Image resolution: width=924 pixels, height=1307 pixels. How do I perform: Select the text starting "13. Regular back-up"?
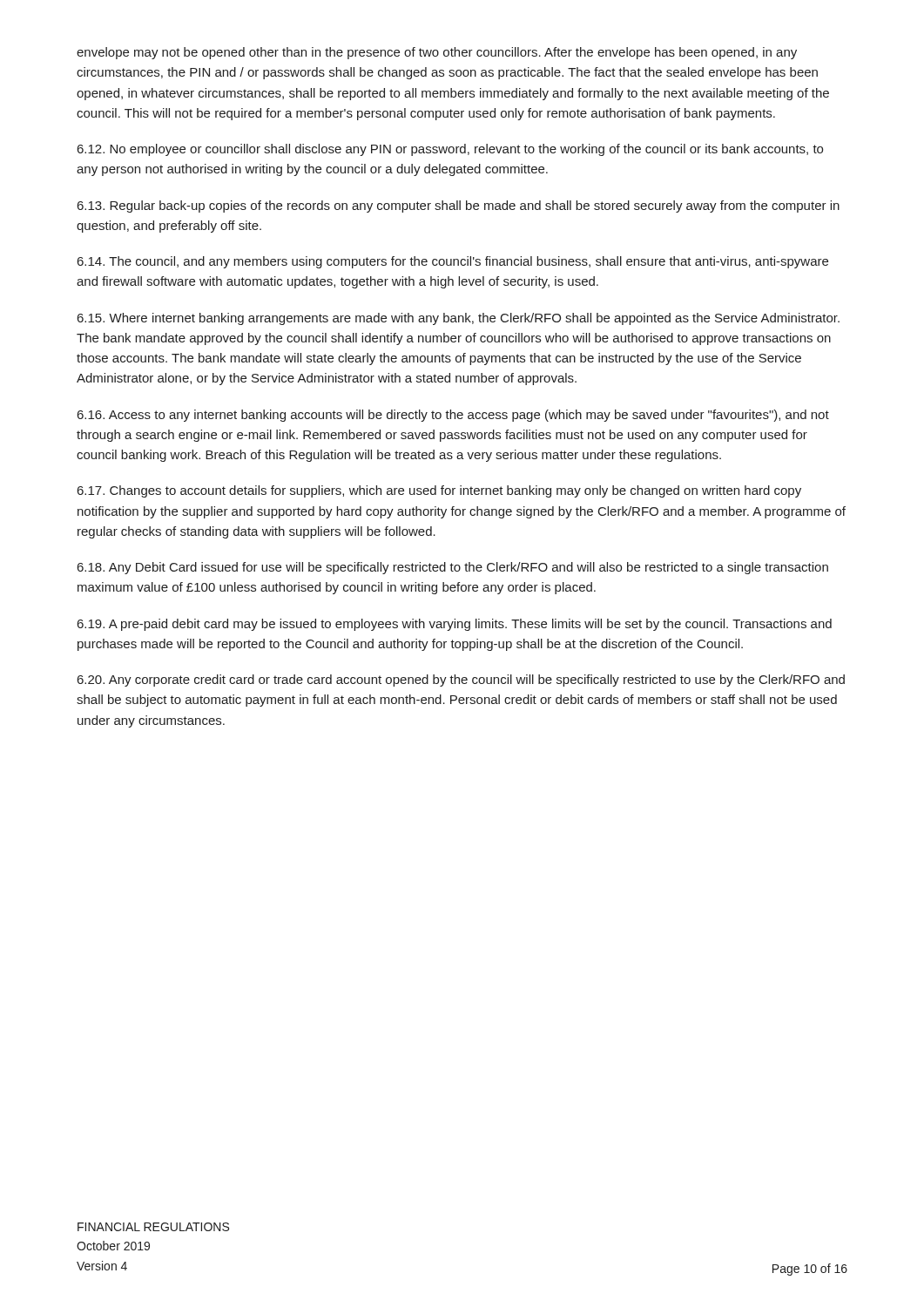(458, 215)
